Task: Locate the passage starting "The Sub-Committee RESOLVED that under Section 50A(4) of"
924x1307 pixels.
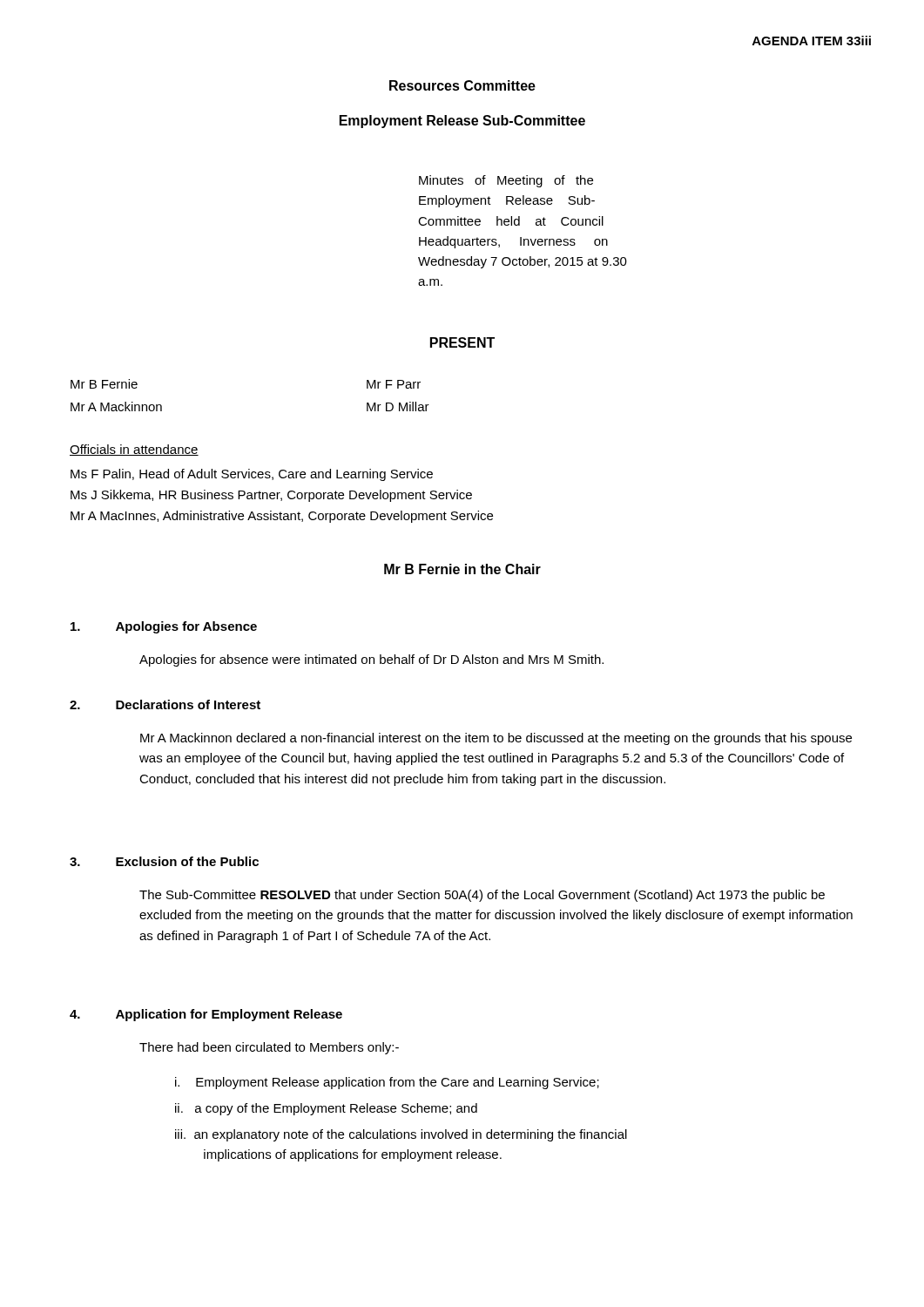Action: coord(496,915)
